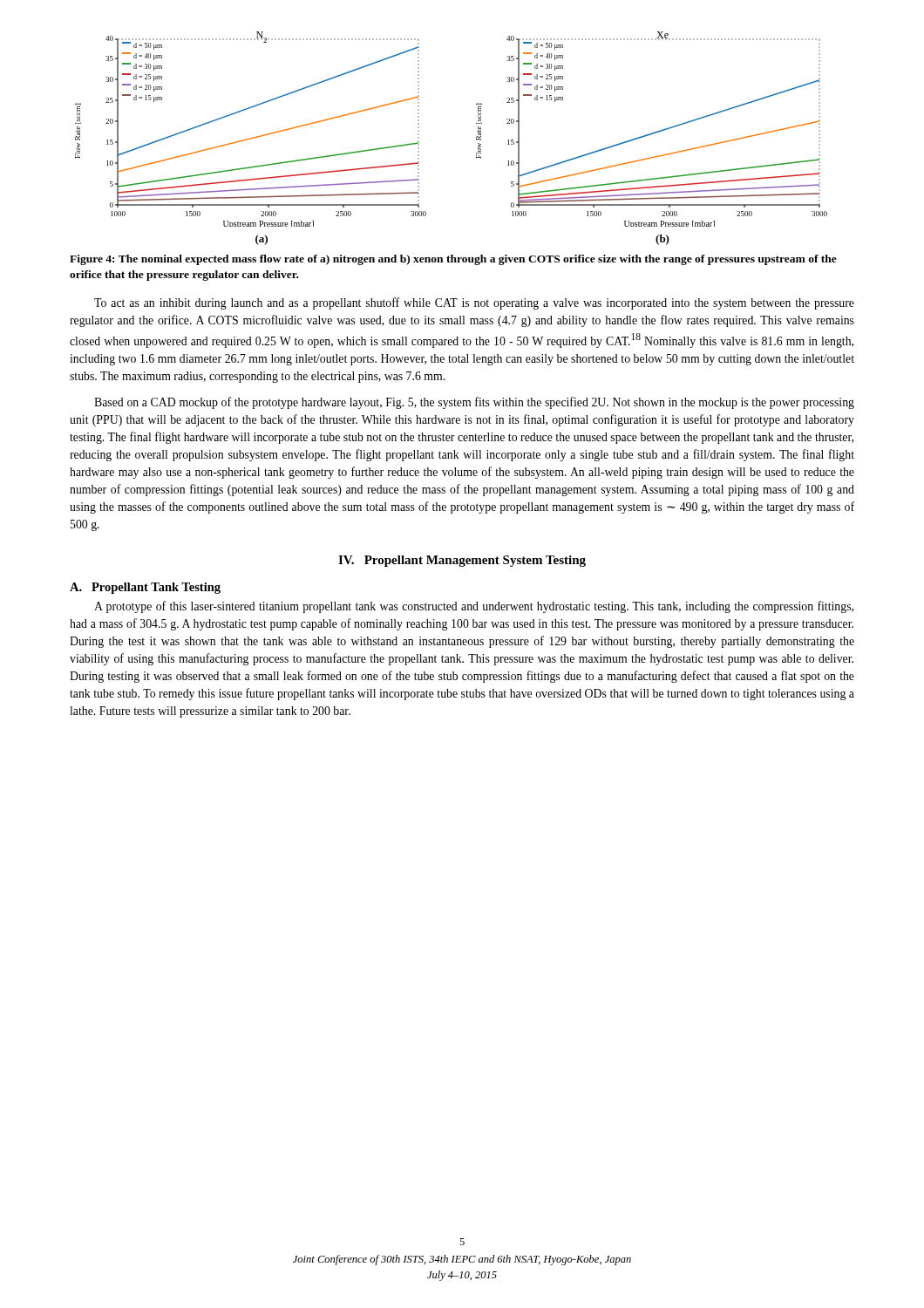Find the line chart
This screenshot has width=924, height=1308.
(462, 136)
